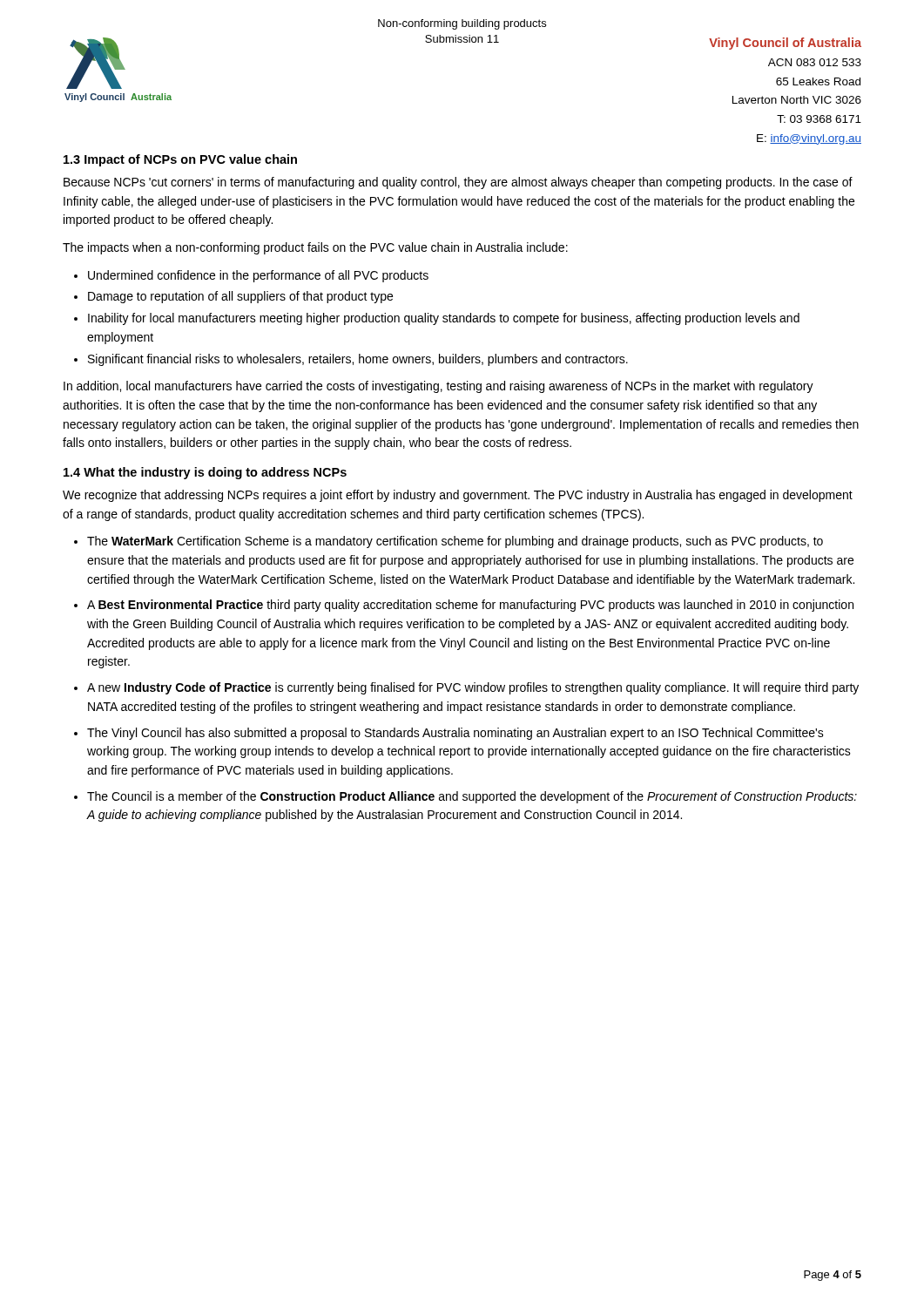
Task: Find the block on this page that starts "In addition, local manufacturers have carried"
Action: (x=461, y=415)
